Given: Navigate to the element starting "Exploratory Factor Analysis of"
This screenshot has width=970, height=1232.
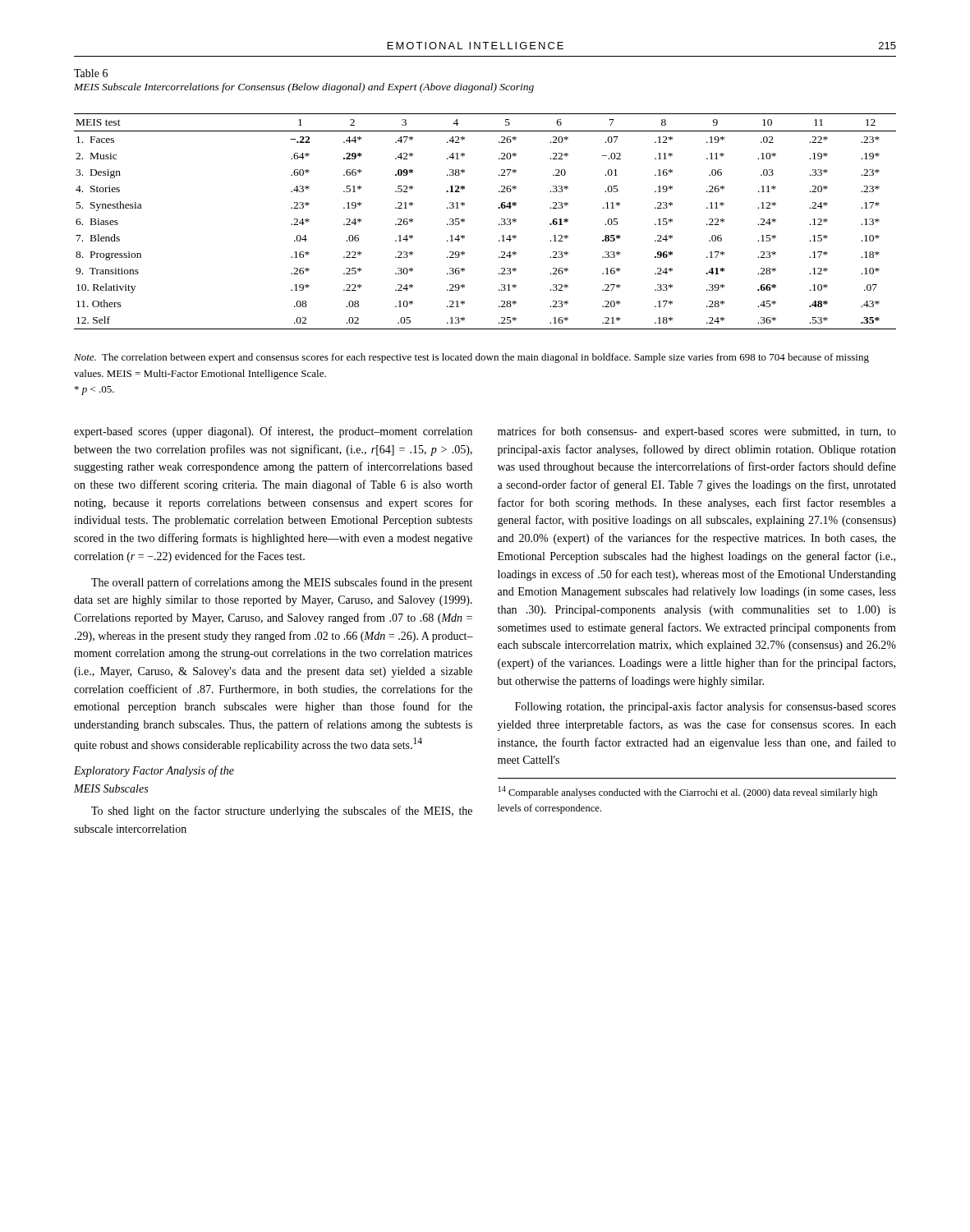Looking at the screenshot, I should point(154,780).
